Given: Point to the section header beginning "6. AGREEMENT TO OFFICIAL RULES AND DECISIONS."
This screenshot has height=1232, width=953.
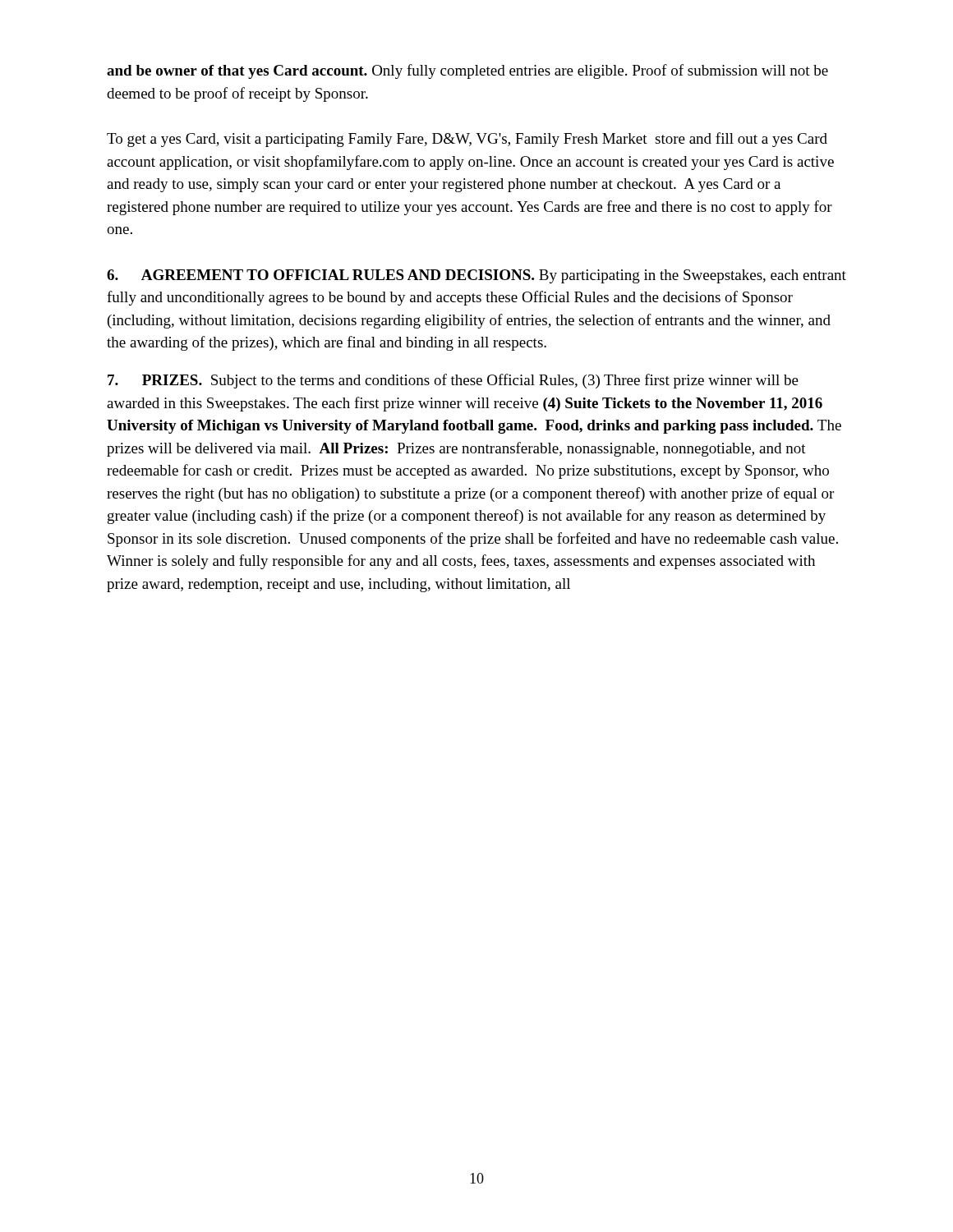Looking at the screenshot, I should pos(476,309).
